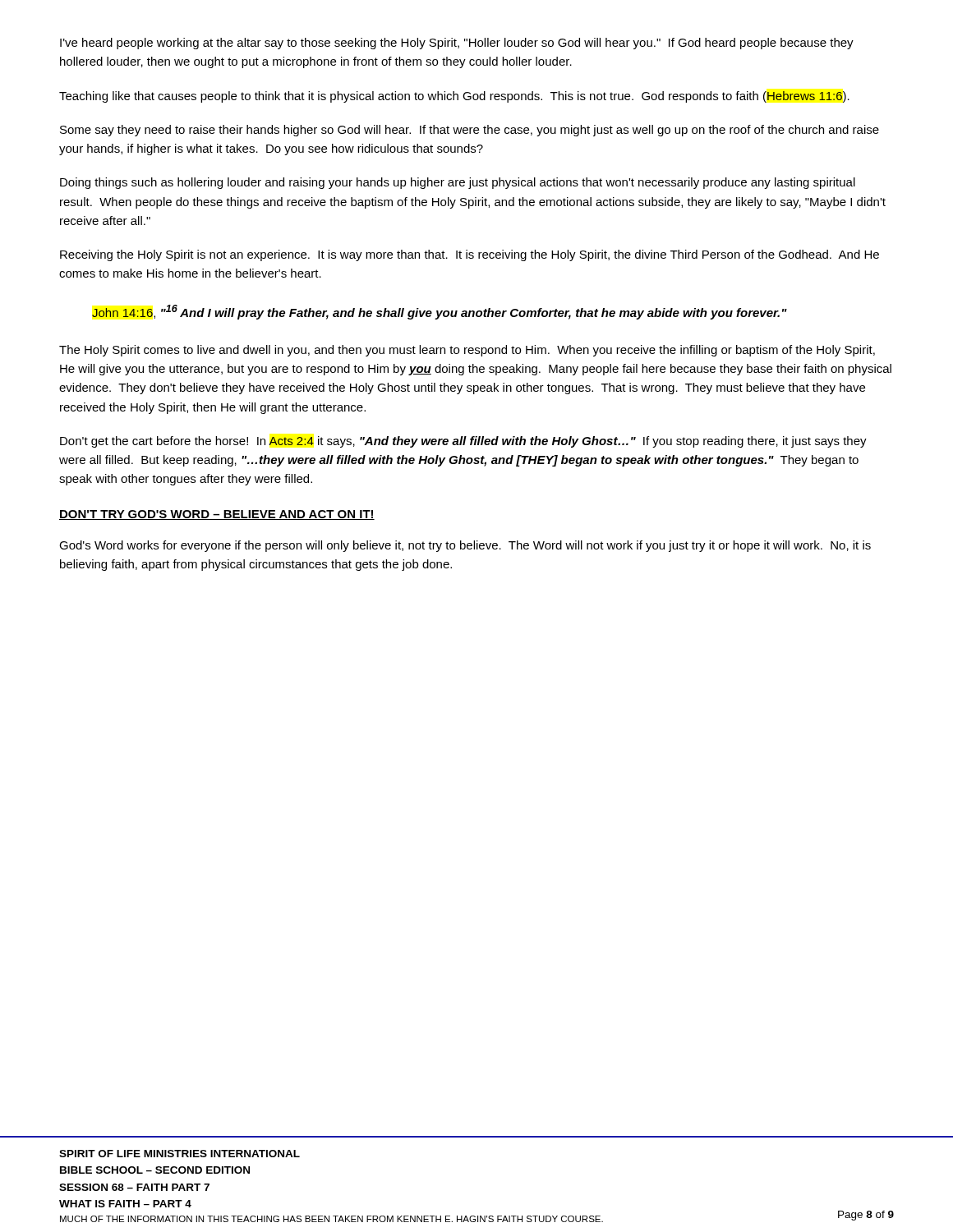Locate the section header that says "DON'T TRY GOD'S WORD –"
The height and width of the screenshot is (1232, 953).
(217, 513)
